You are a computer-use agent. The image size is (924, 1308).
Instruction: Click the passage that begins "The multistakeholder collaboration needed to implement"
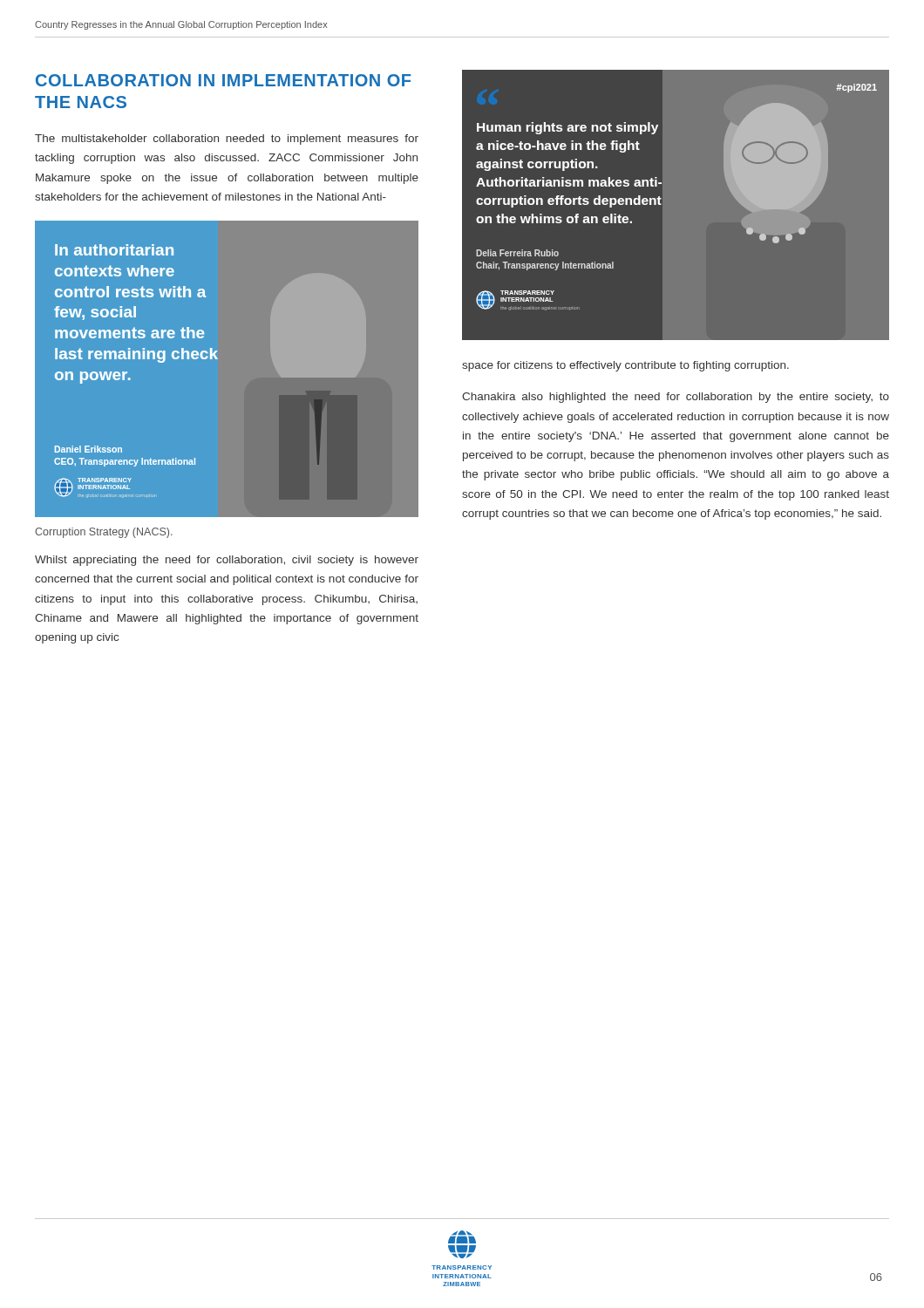click(x=227, y=167)
